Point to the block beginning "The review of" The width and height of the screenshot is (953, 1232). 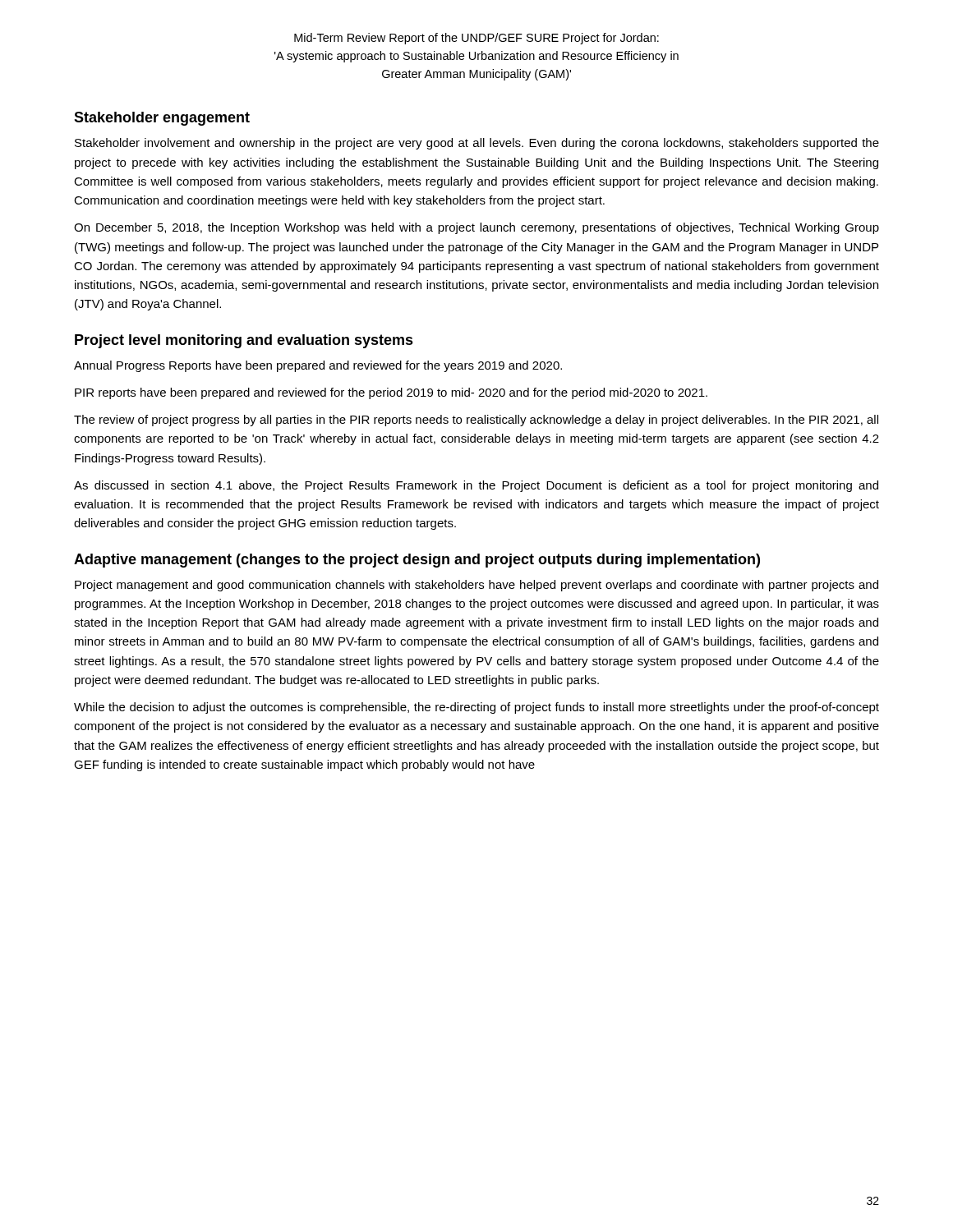point(476,438)
